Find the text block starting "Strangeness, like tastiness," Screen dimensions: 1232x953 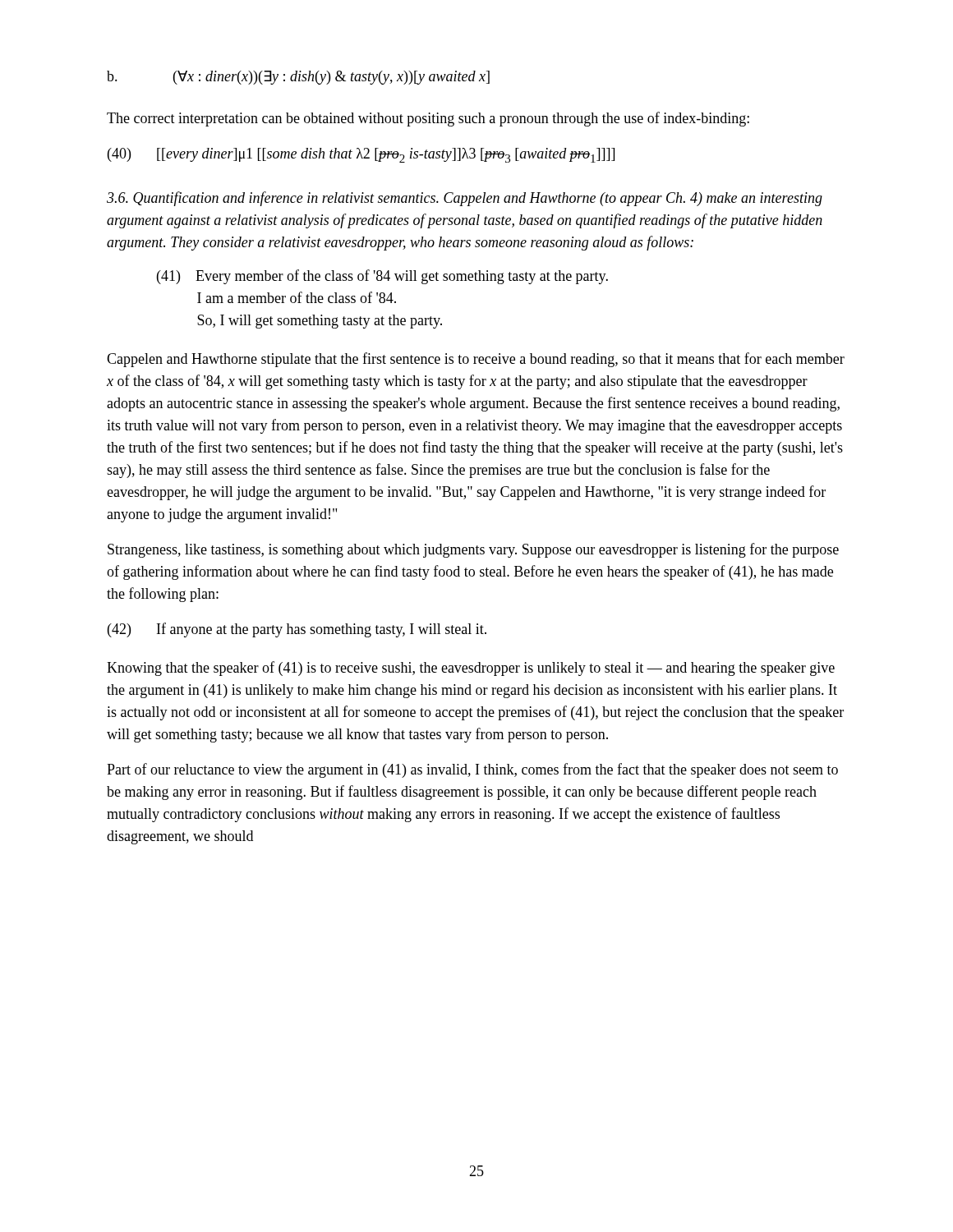(x=476, y=572)
